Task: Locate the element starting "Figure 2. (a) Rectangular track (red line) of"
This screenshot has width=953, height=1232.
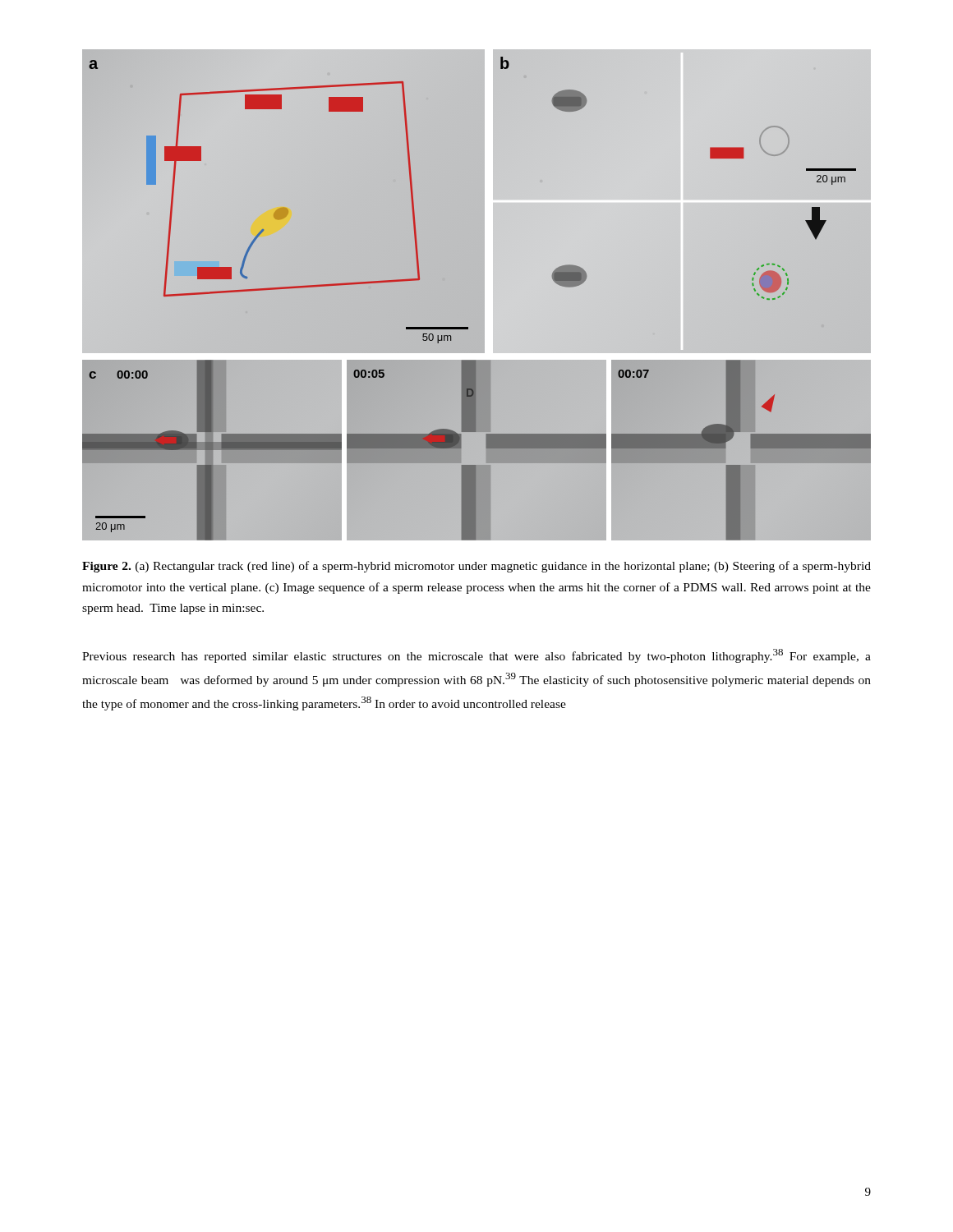Action: coord(476,586)
